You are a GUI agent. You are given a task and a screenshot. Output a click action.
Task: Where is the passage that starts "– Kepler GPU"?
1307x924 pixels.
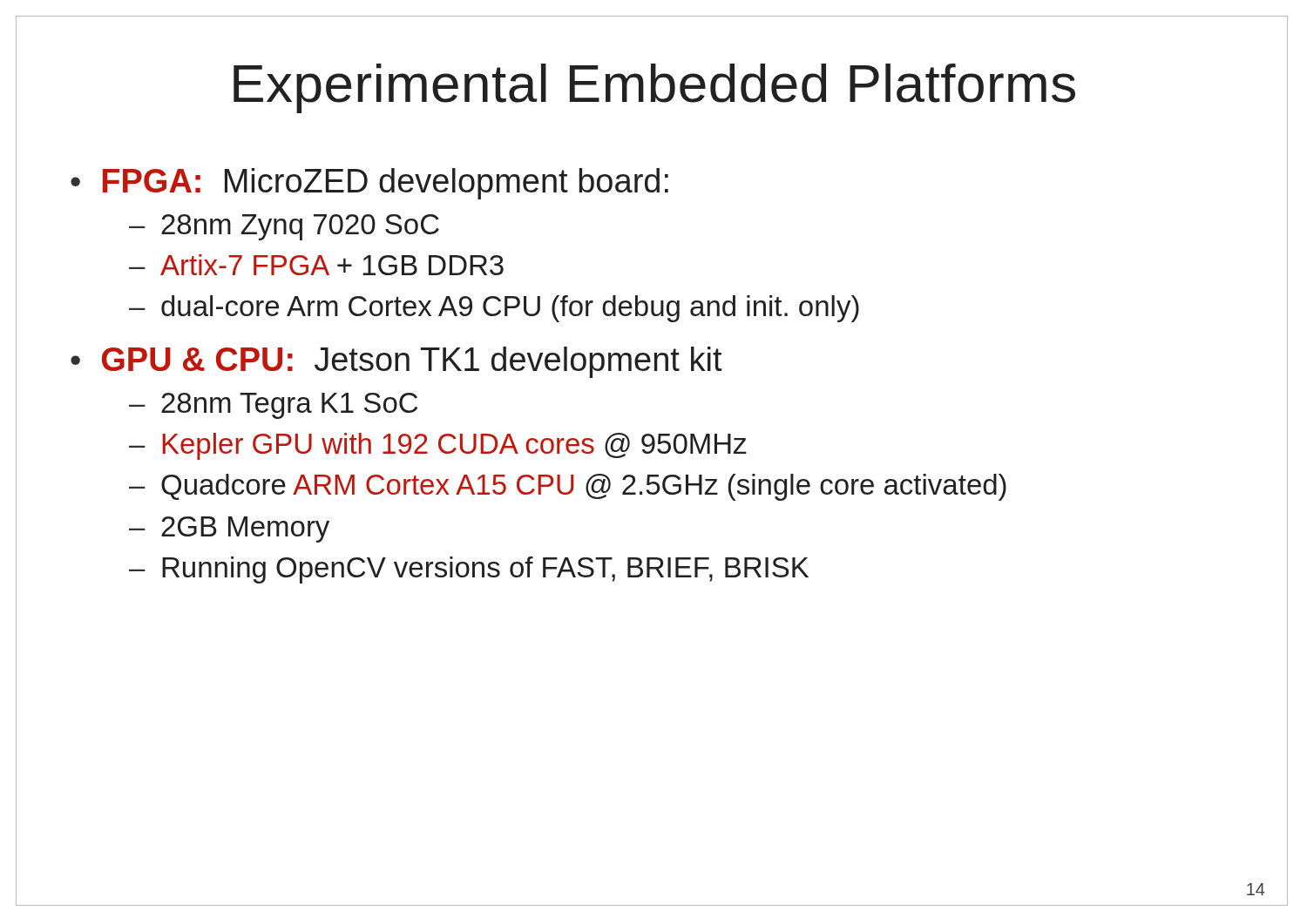tap(438, 444)
